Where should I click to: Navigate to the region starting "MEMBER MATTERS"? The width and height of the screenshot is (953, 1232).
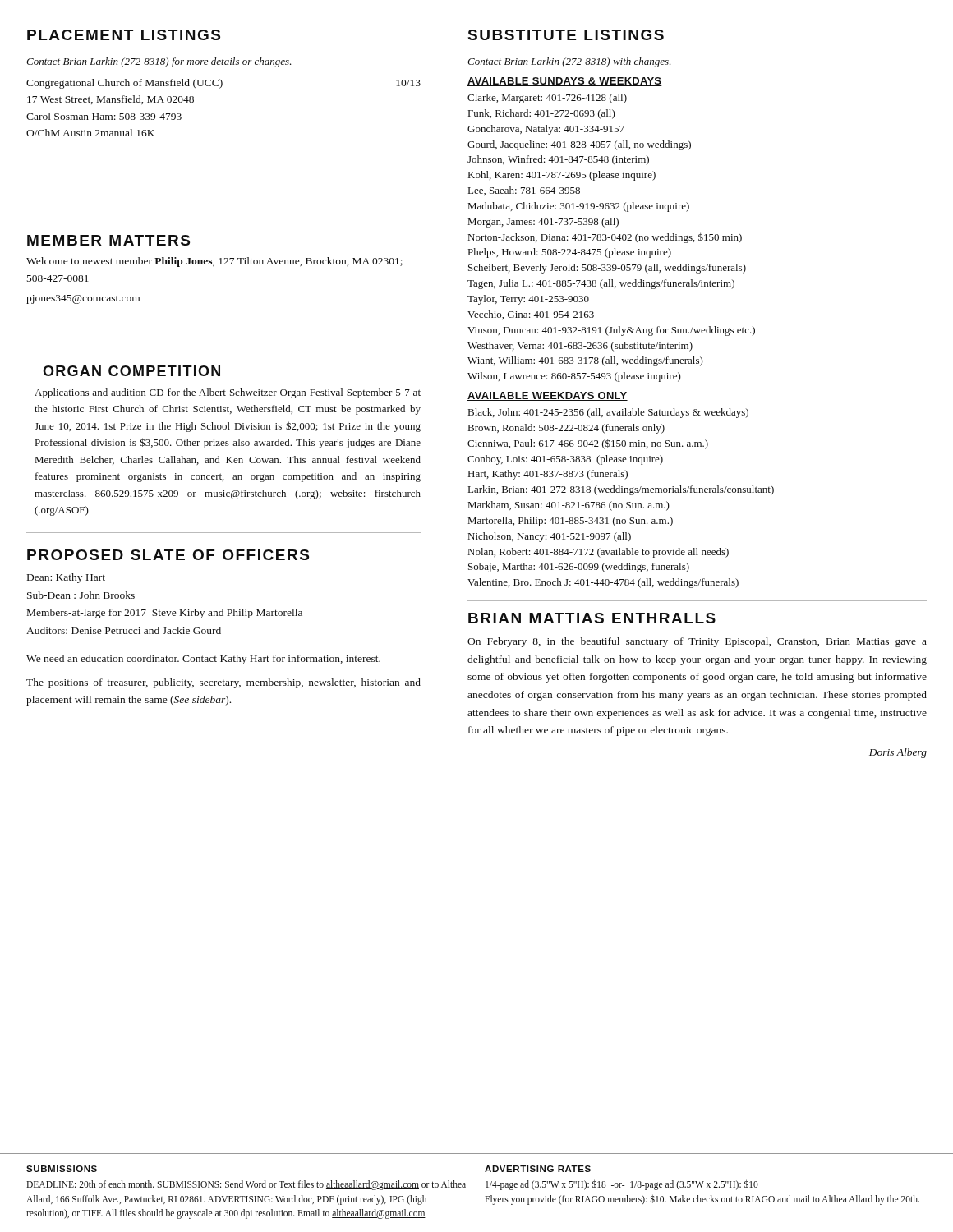(x=109, y=240)
